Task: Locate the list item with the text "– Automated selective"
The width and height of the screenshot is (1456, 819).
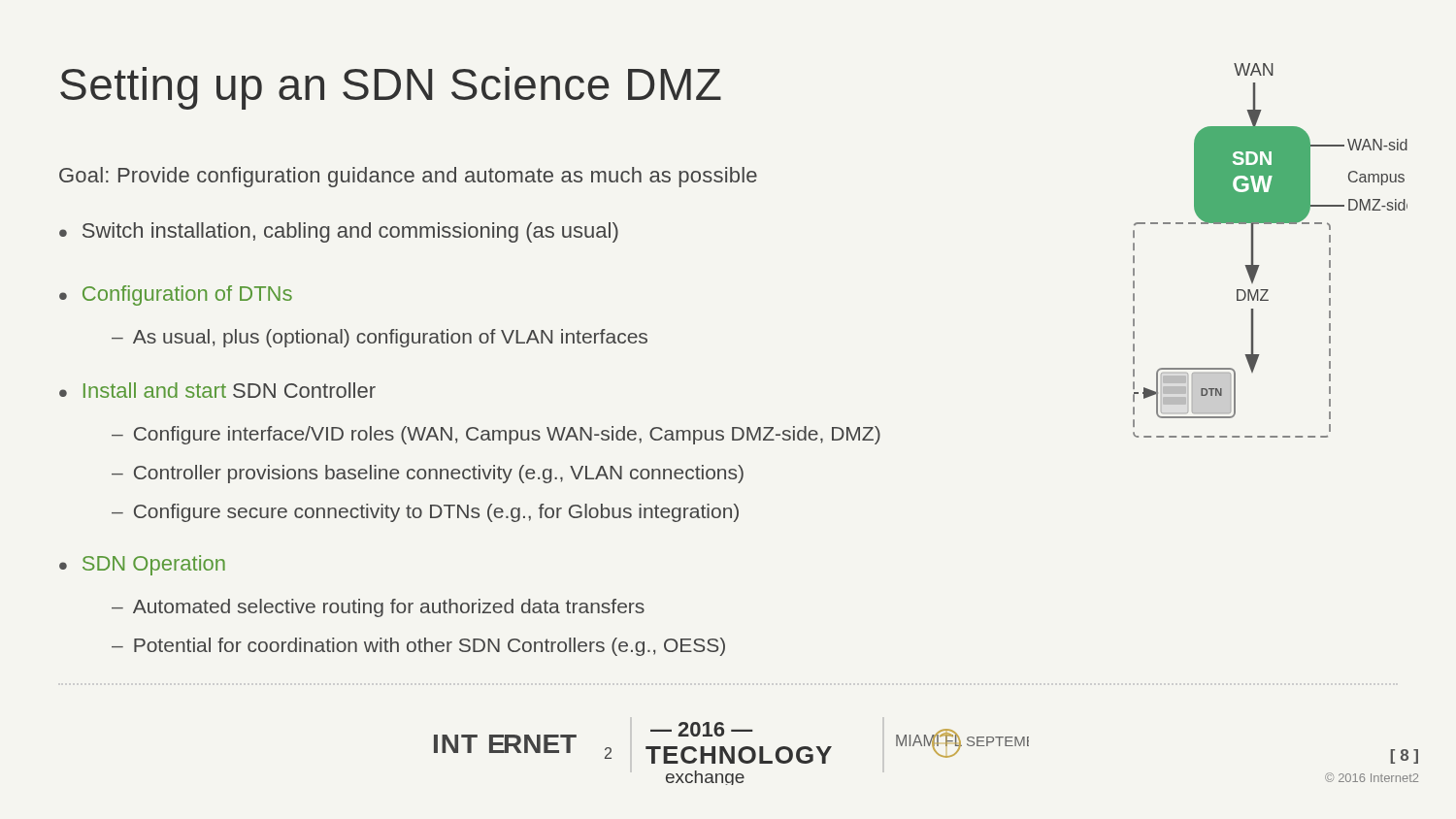Action: click(x=378, y=606)
